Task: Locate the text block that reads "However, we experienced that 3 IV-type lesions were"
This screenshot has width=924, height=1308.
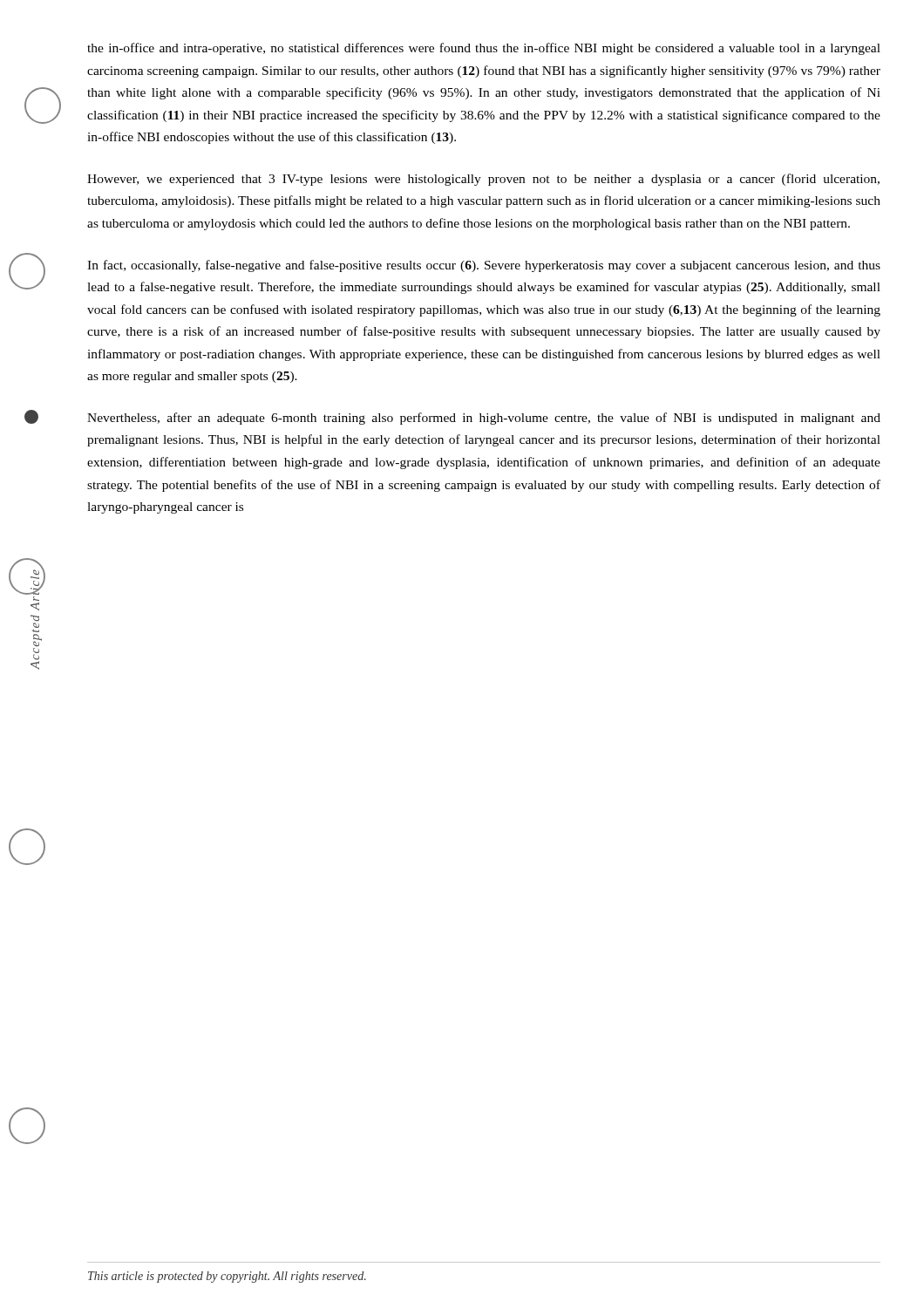Action: click(484, 200)
